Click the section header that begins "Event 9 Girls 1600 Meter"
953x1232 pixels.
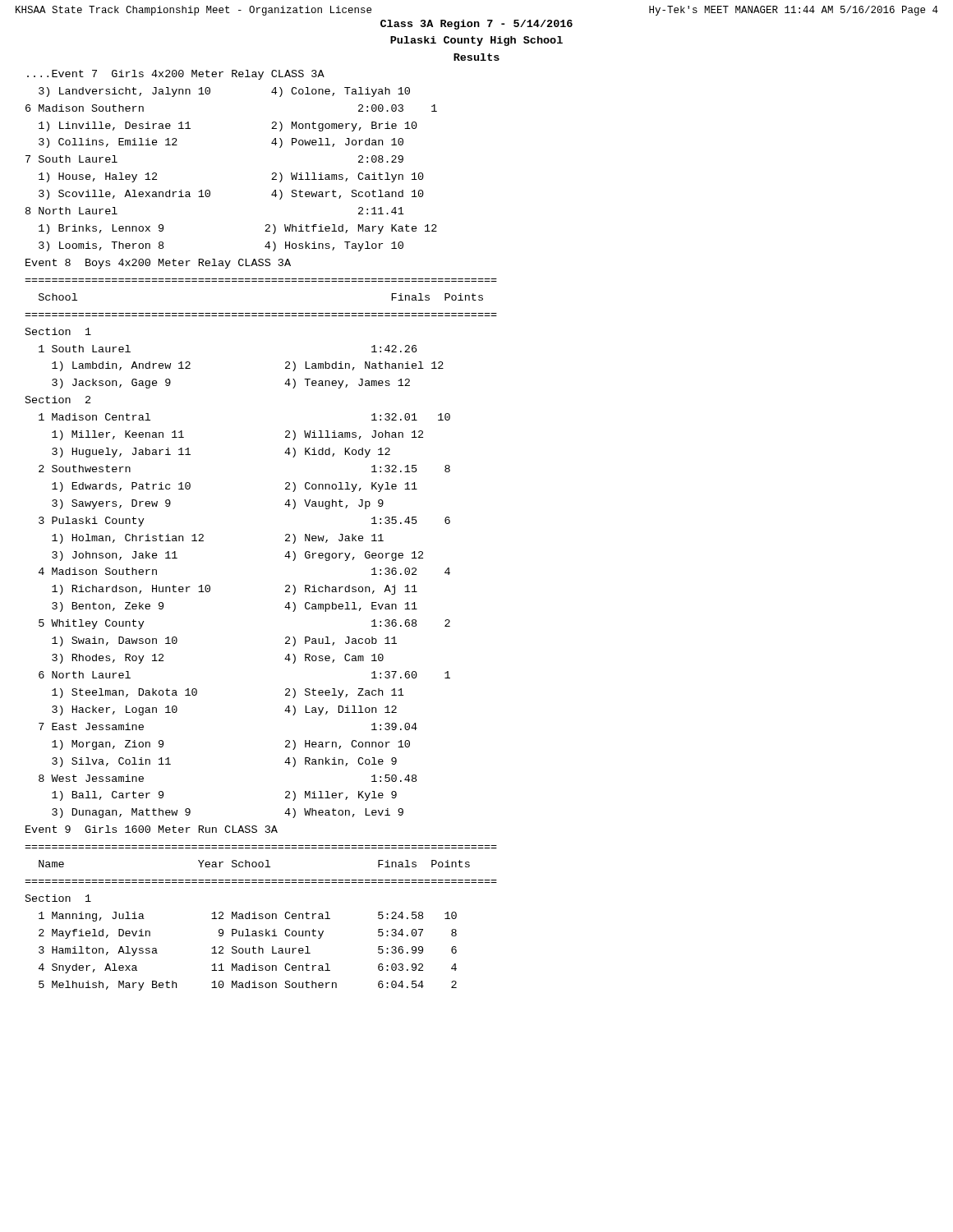152,829
